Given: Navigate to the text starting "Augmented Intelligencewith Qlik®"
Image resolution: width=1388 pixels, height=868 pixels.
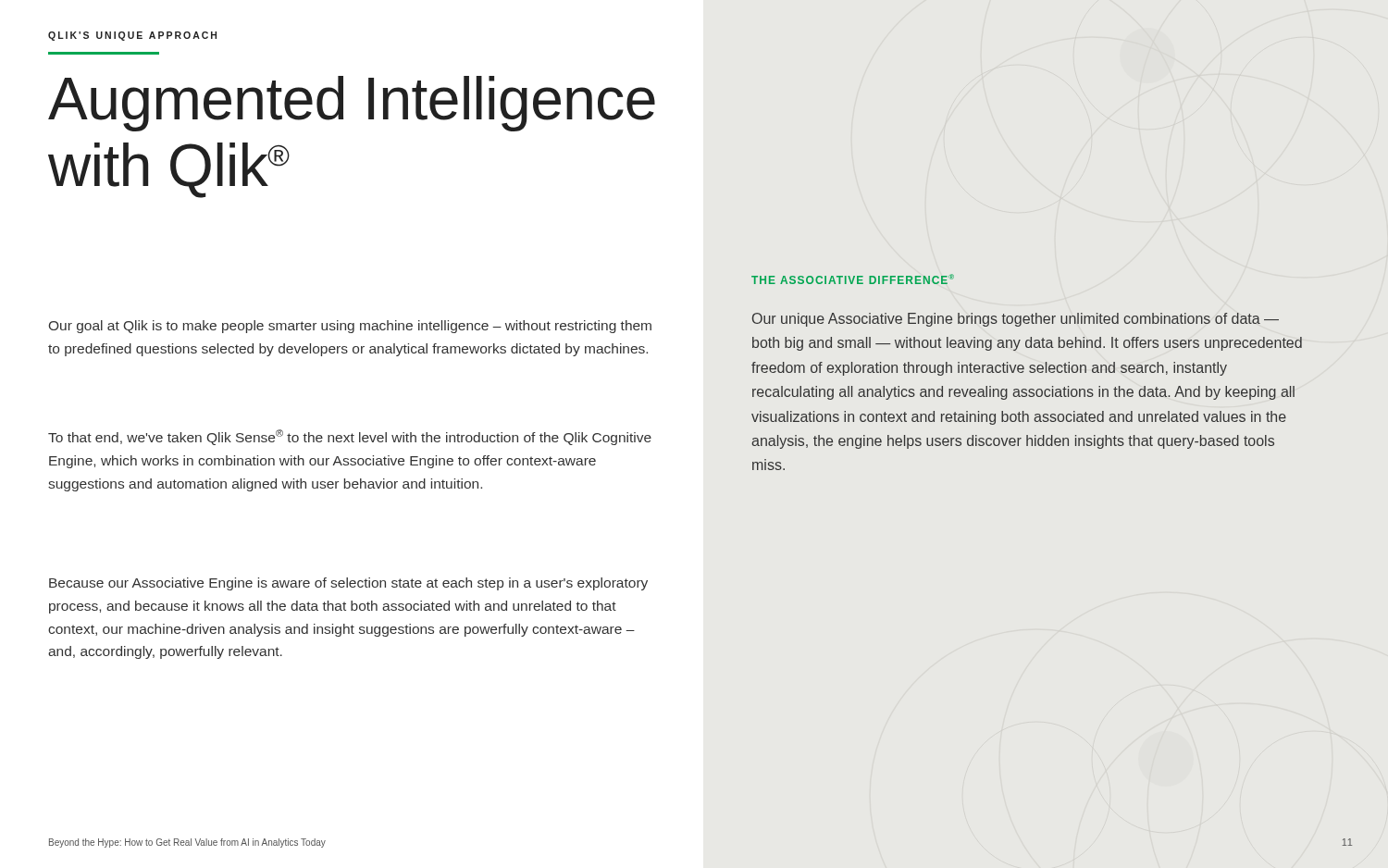Looking at the screenshot, I should [353, 133].
